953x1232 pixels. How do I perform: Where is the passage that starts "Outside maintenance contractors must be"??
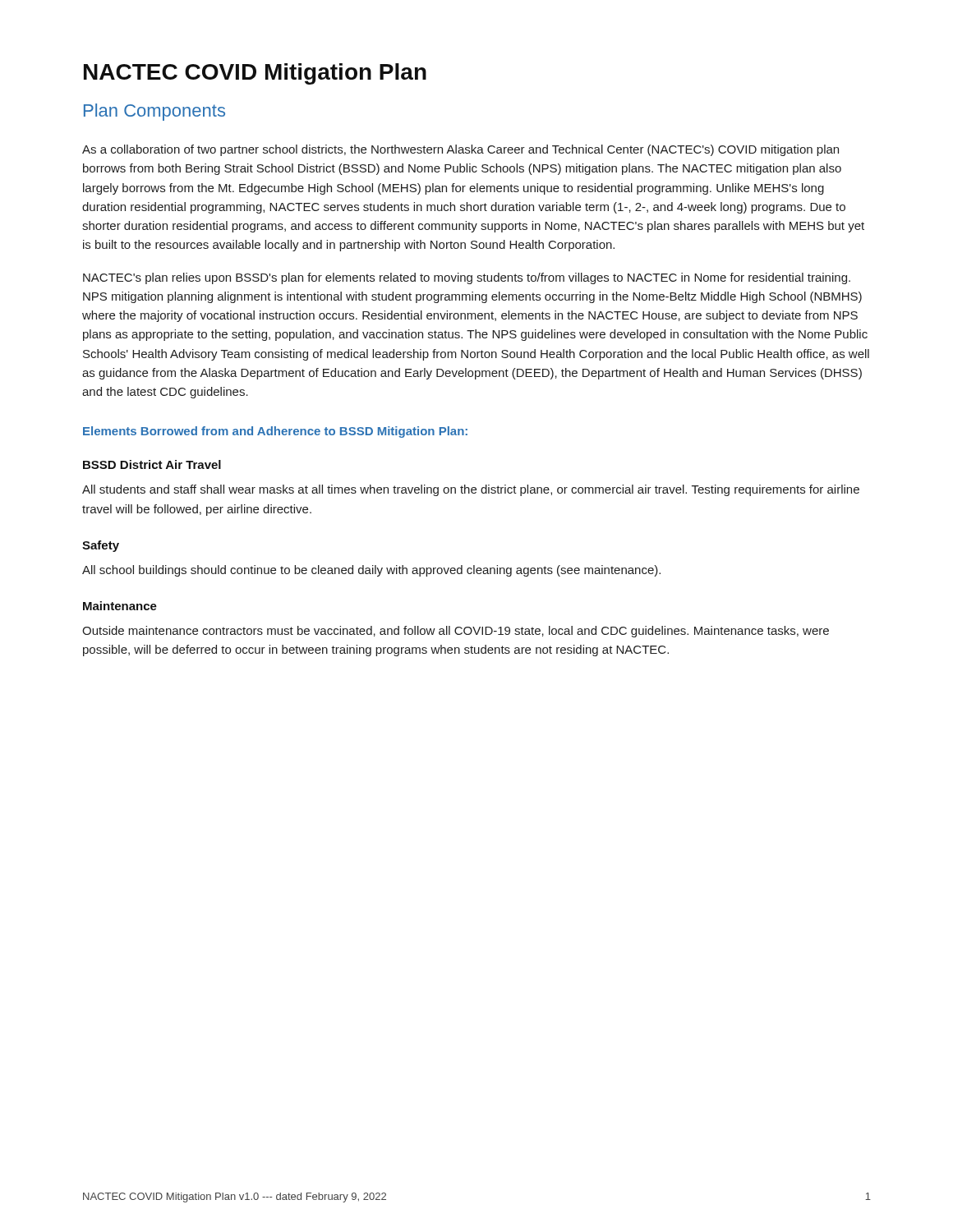(x=476, y=640)
